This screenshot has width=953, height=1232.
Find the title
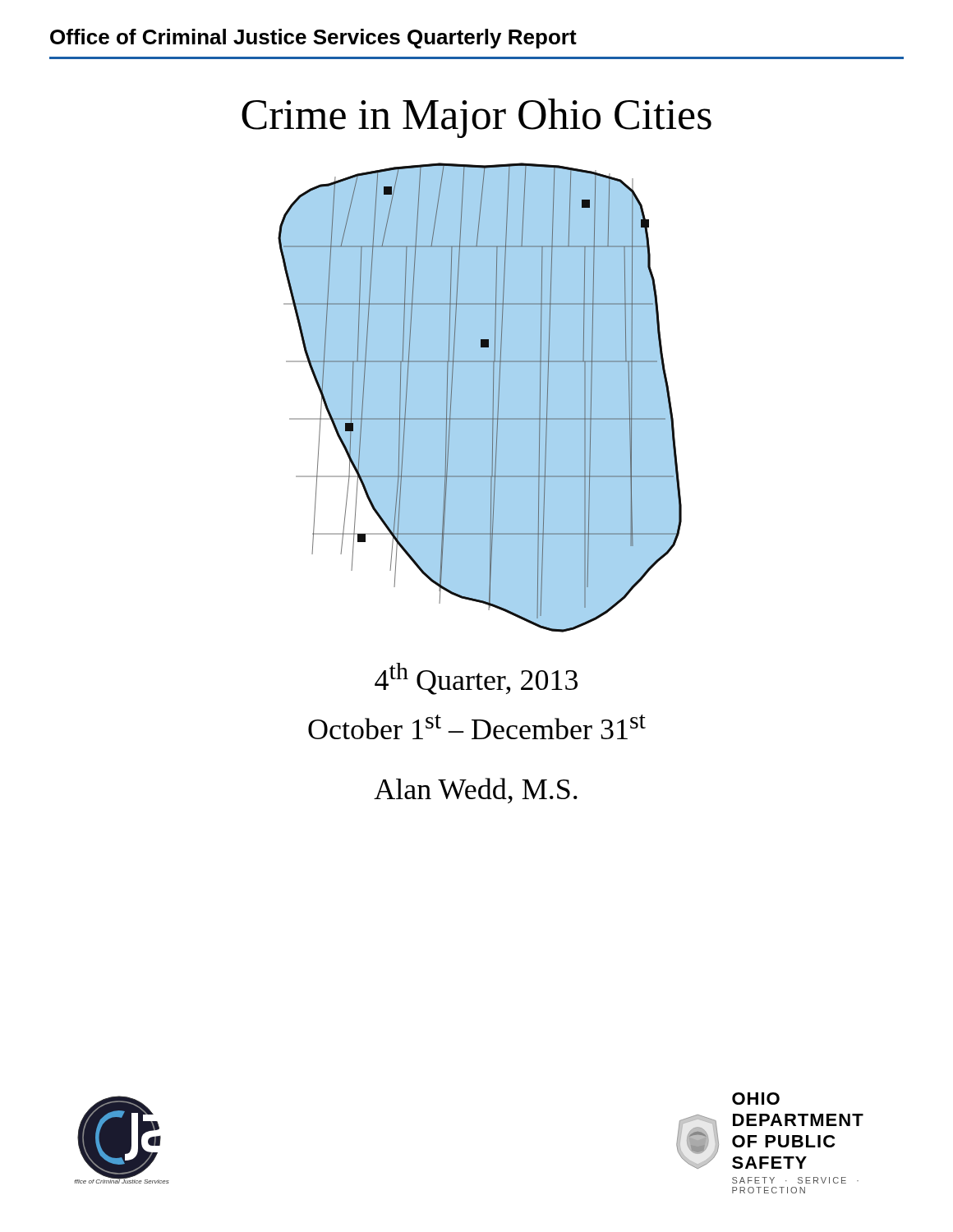(476, 115)
